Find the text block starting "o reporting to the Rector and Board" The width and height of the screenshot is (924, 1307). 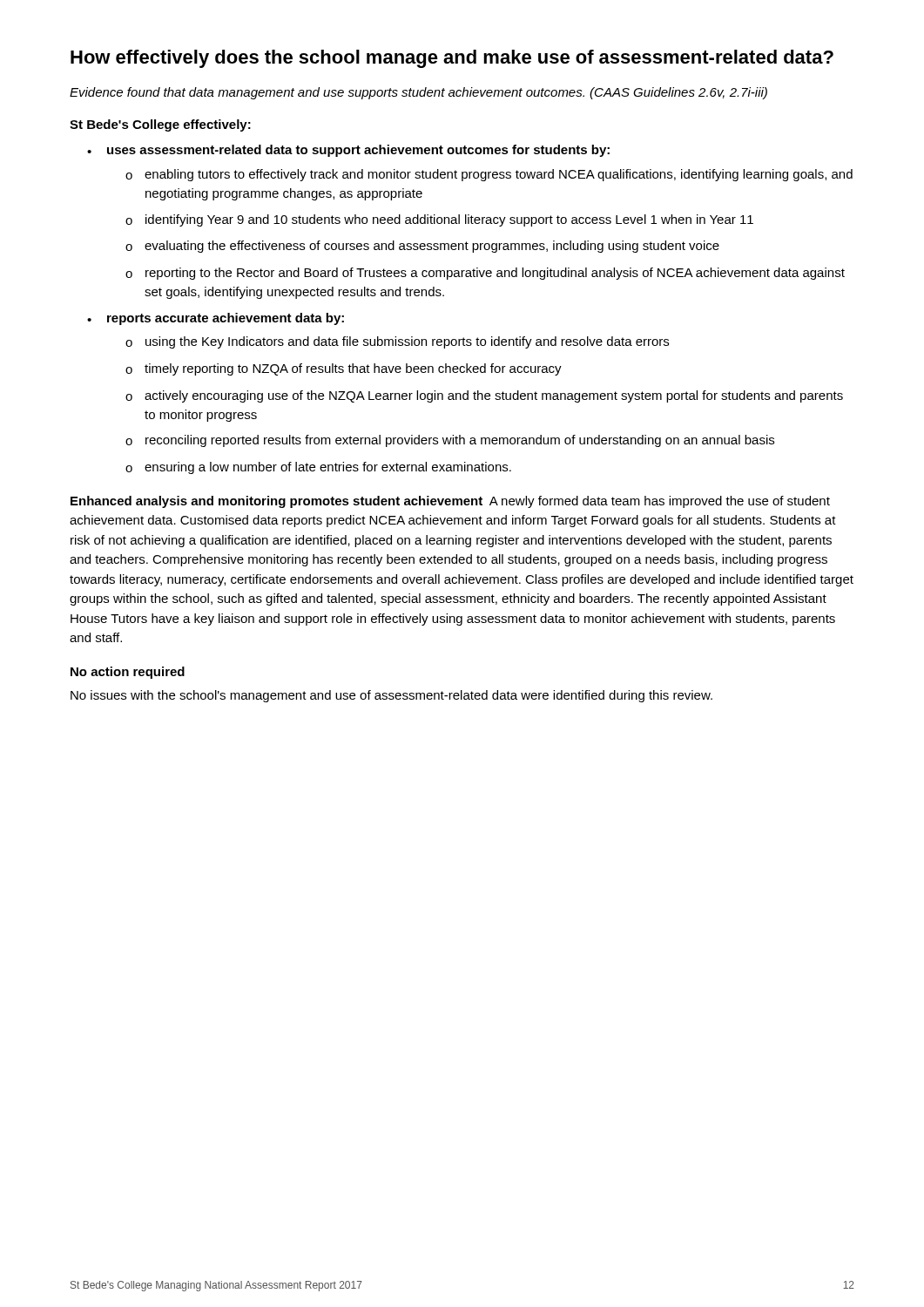point(490,282)
